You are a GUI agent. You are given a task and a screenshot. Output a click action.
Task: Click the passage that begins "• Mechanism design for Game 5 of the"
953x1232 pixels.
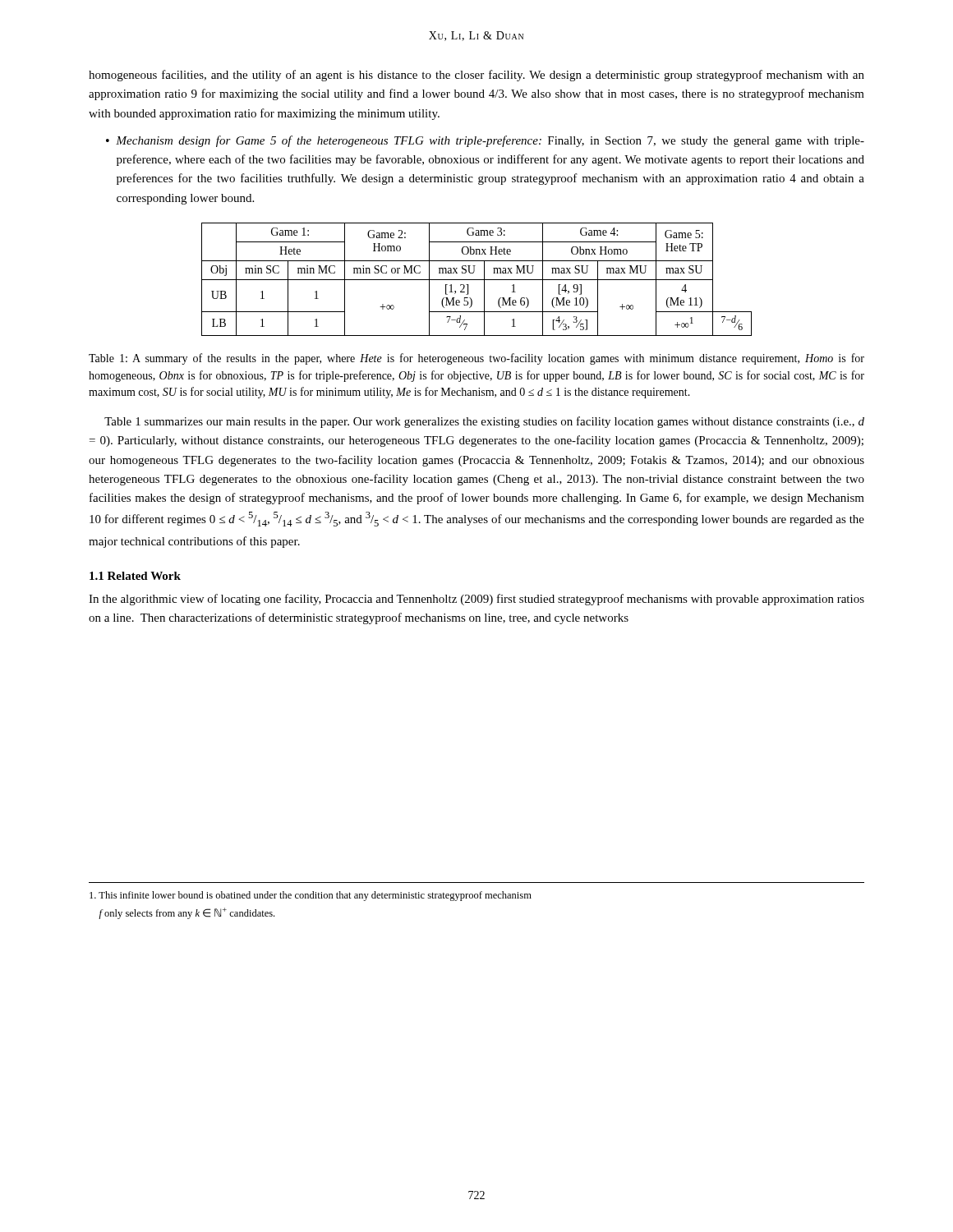[x=485, y=169]
